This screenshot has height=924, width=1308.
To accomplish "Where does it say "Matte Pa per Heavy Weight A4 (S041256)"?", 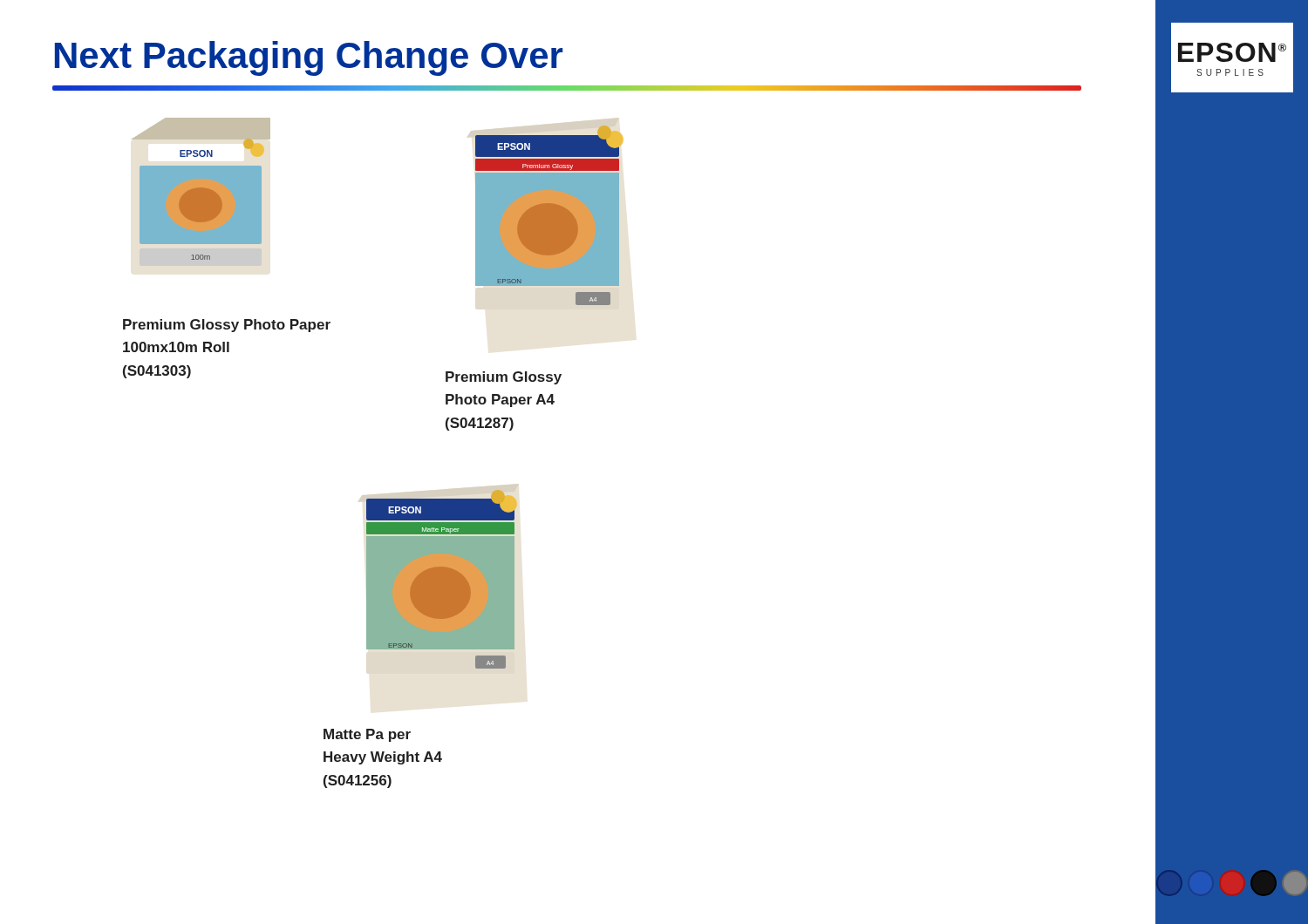I will point(382,757).
